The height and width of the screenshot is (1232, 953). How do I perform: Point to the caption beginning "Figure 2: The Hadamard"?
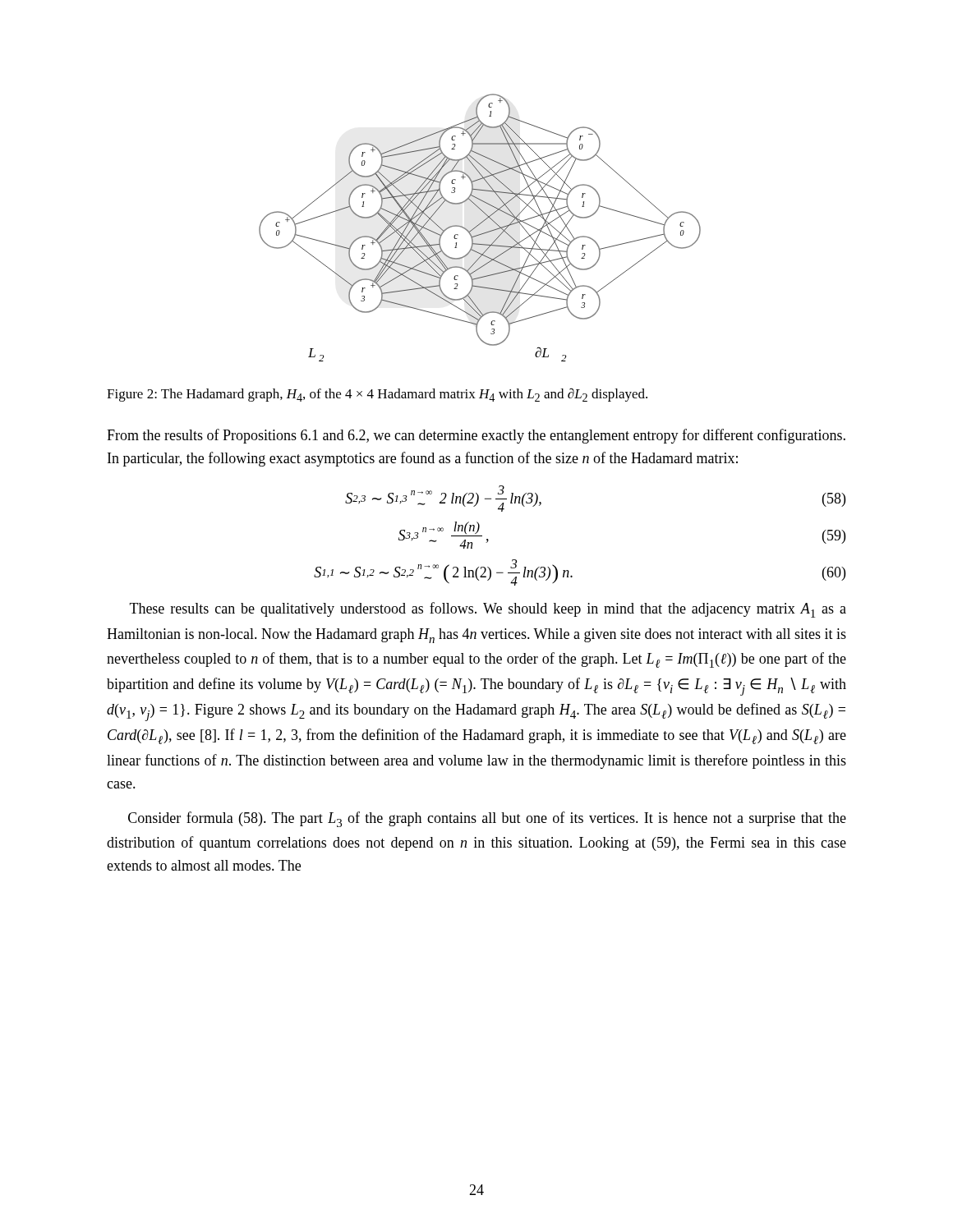[x=378, y=395]
